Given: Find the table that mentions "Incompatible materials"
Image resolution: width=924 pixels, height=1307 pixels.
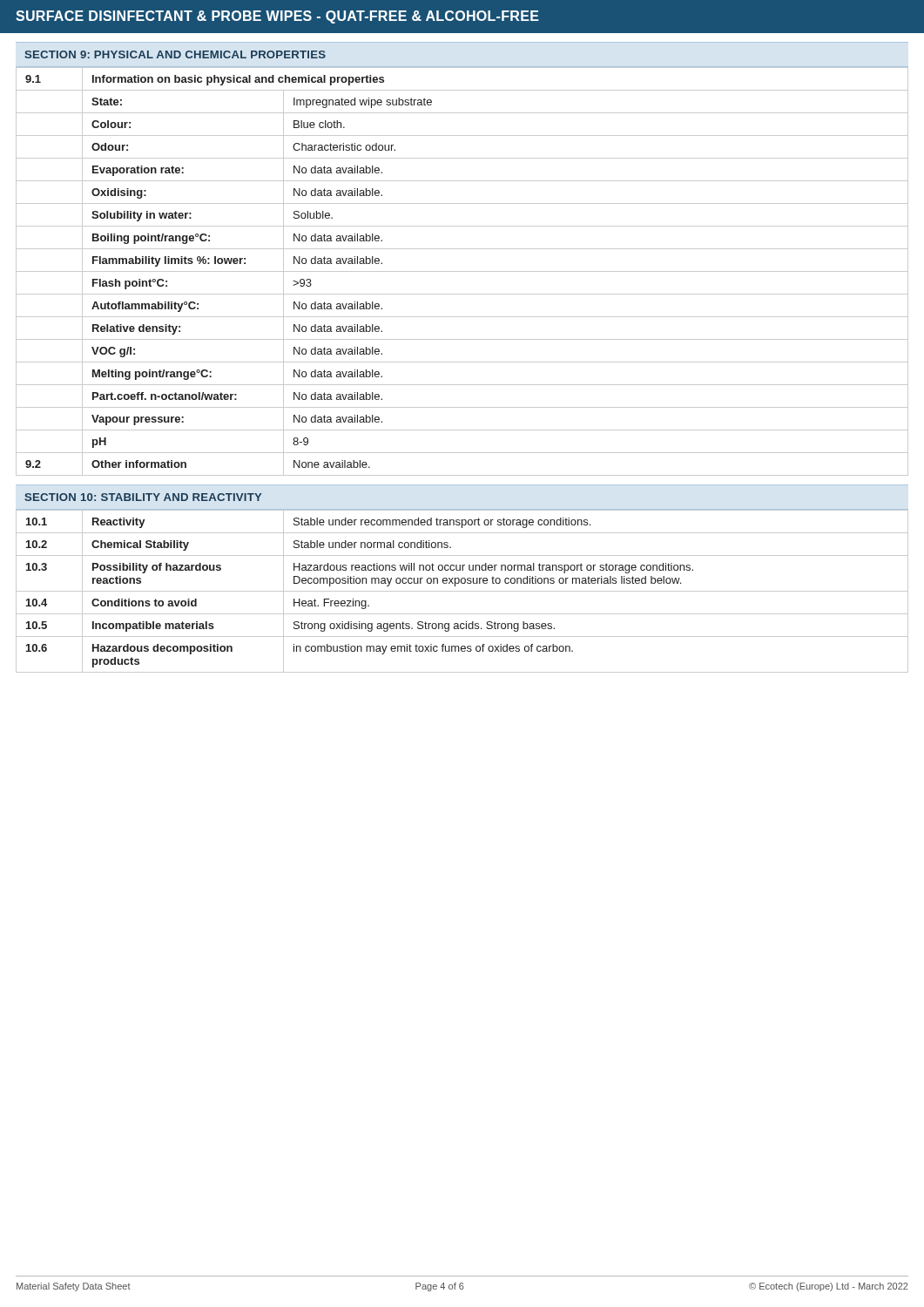Looking at the screenshot, I should coord(462,591).
